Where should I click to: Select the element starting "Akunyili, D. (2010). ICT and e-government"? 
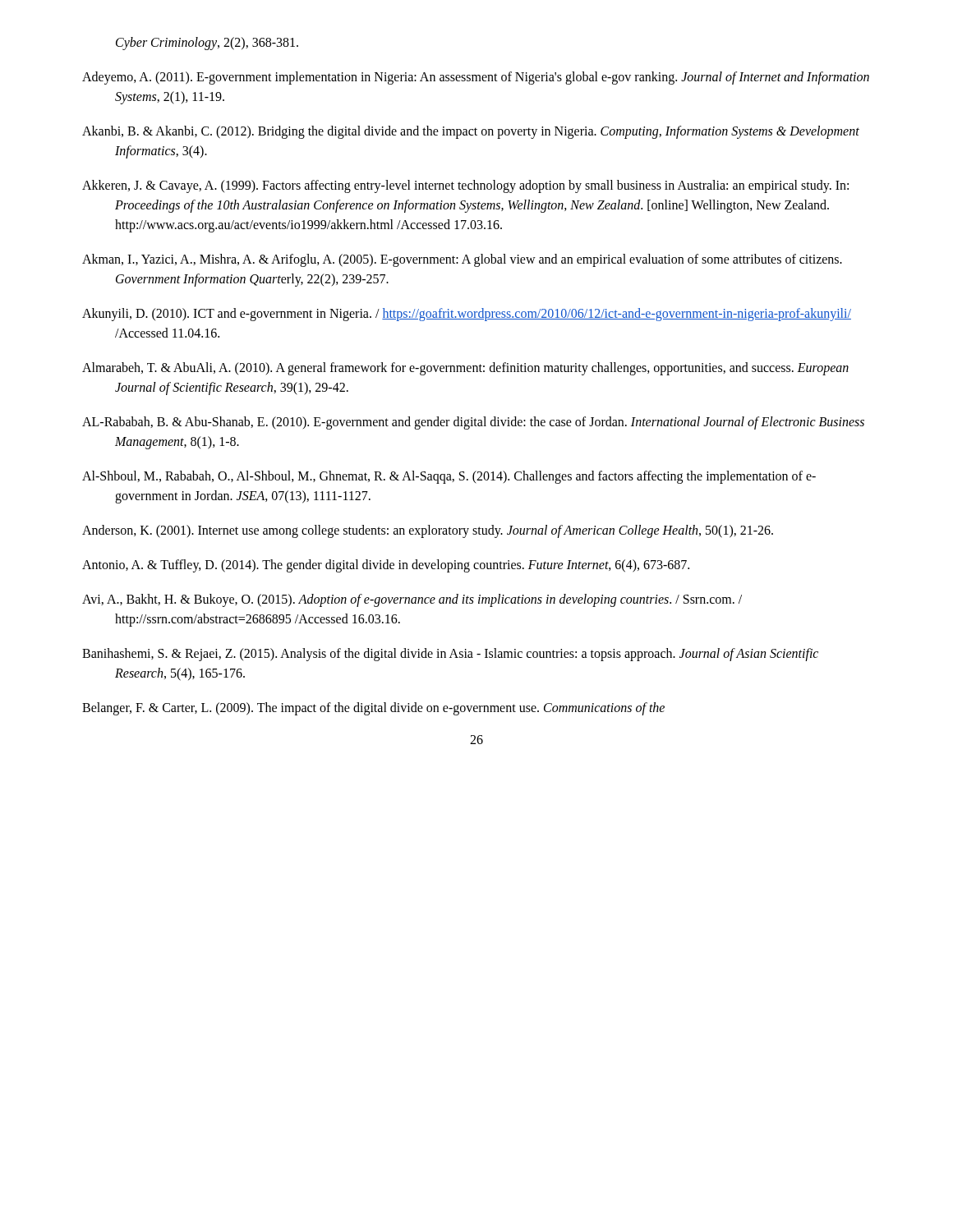coord(476,324)
